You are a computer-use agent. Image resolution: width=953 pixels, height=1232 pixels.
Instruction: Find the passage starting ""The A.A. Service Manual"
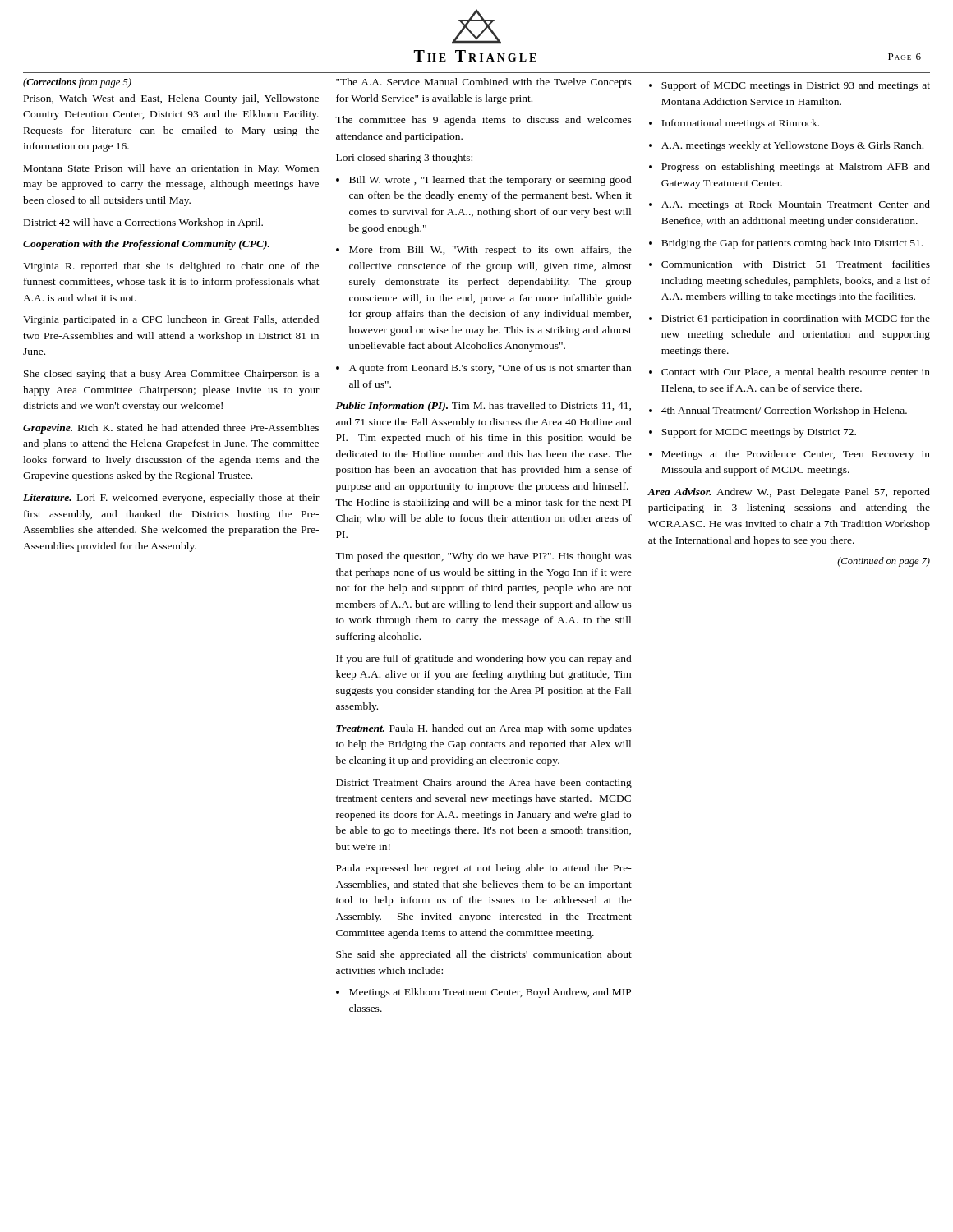click(484, 90)
